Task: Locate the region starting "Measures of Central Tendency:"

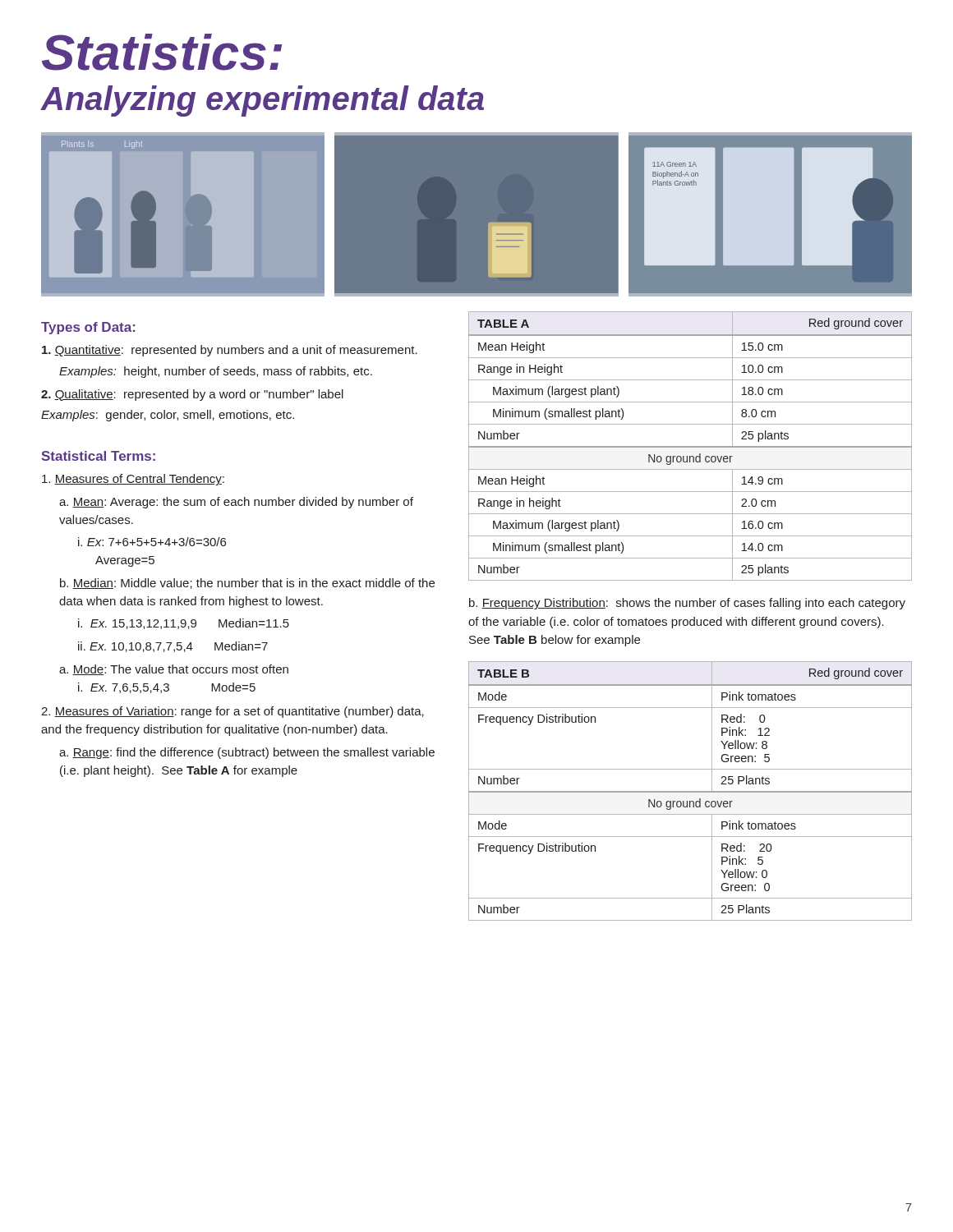Action: [133, 479]
